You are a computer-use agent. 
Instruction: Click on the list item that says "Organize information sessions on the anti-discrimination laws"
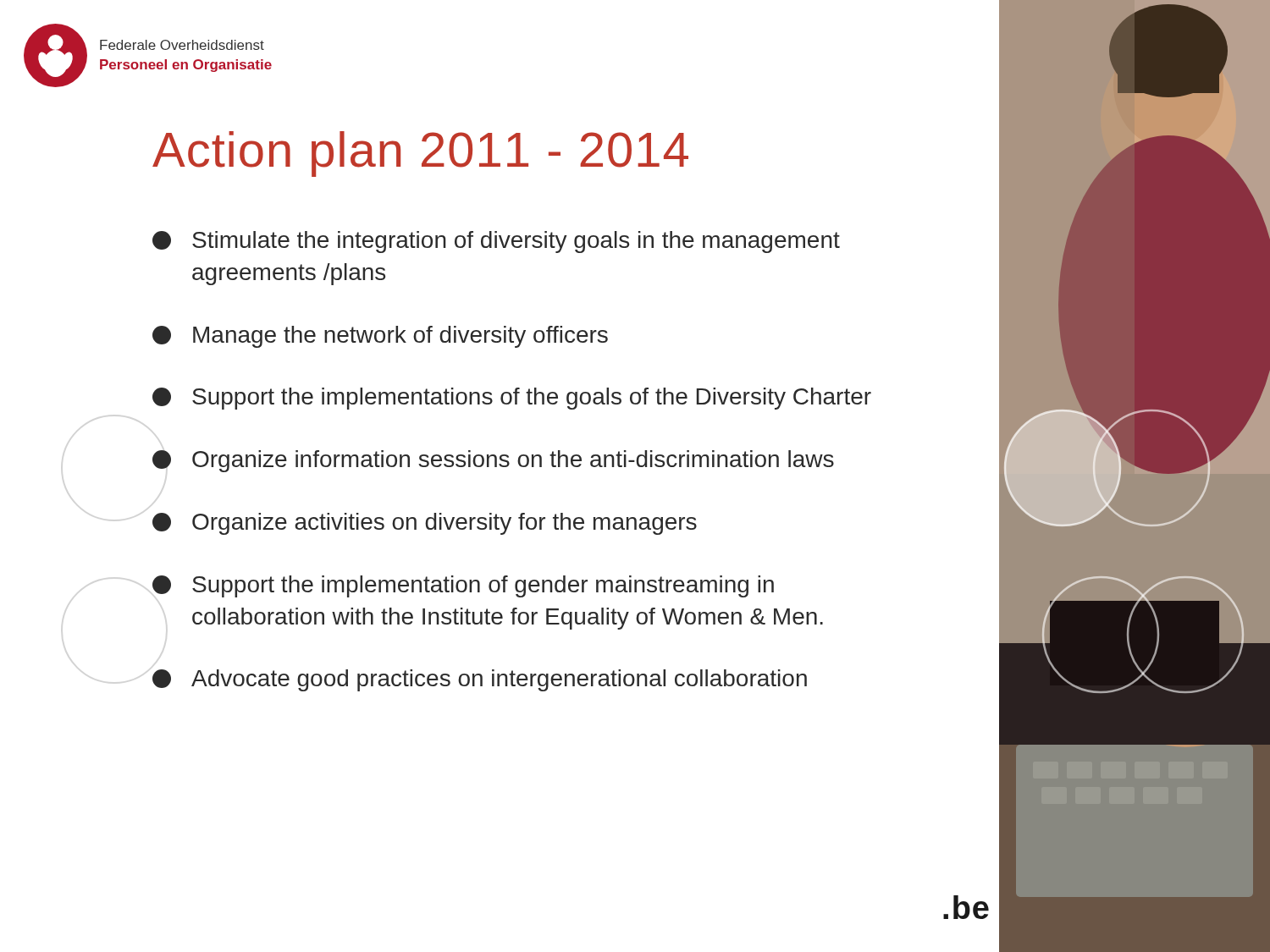521,460
